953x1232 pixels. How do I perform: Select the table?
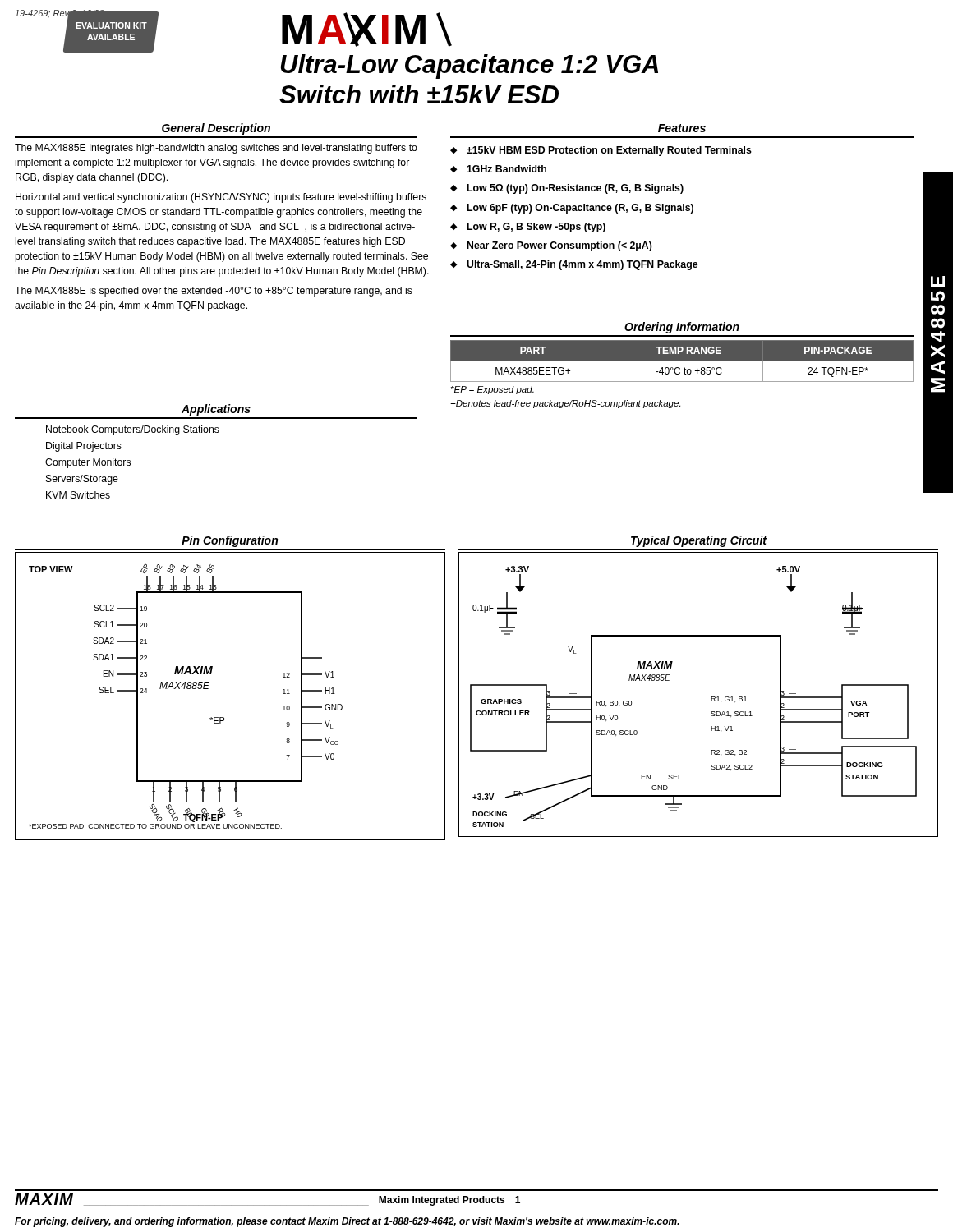click(x=682, y=361)
